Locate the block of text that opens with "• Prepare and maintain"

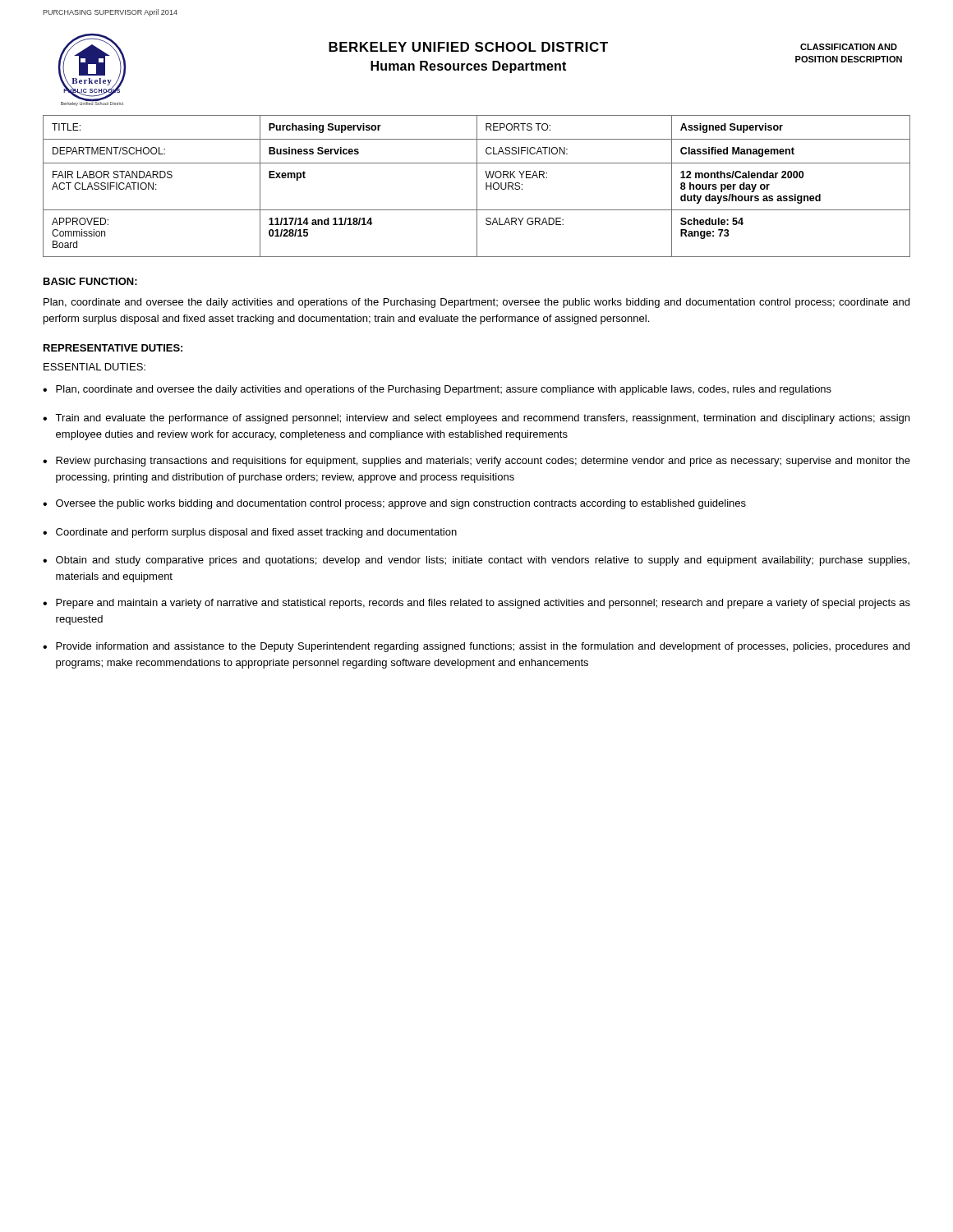coord(476,611)
